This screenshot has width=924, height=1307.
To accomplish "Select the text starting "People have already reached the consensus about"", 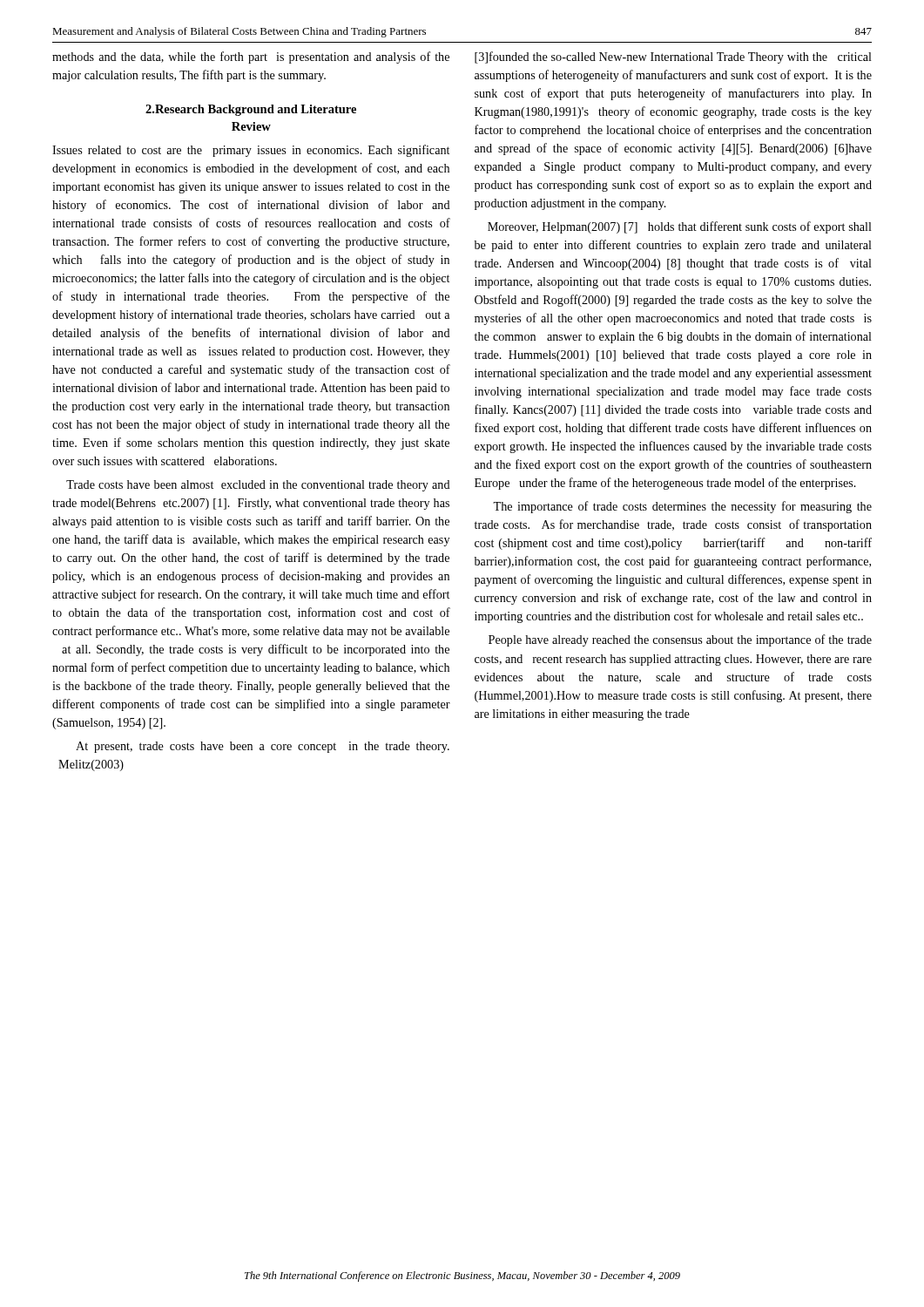I will coord(673,677).
